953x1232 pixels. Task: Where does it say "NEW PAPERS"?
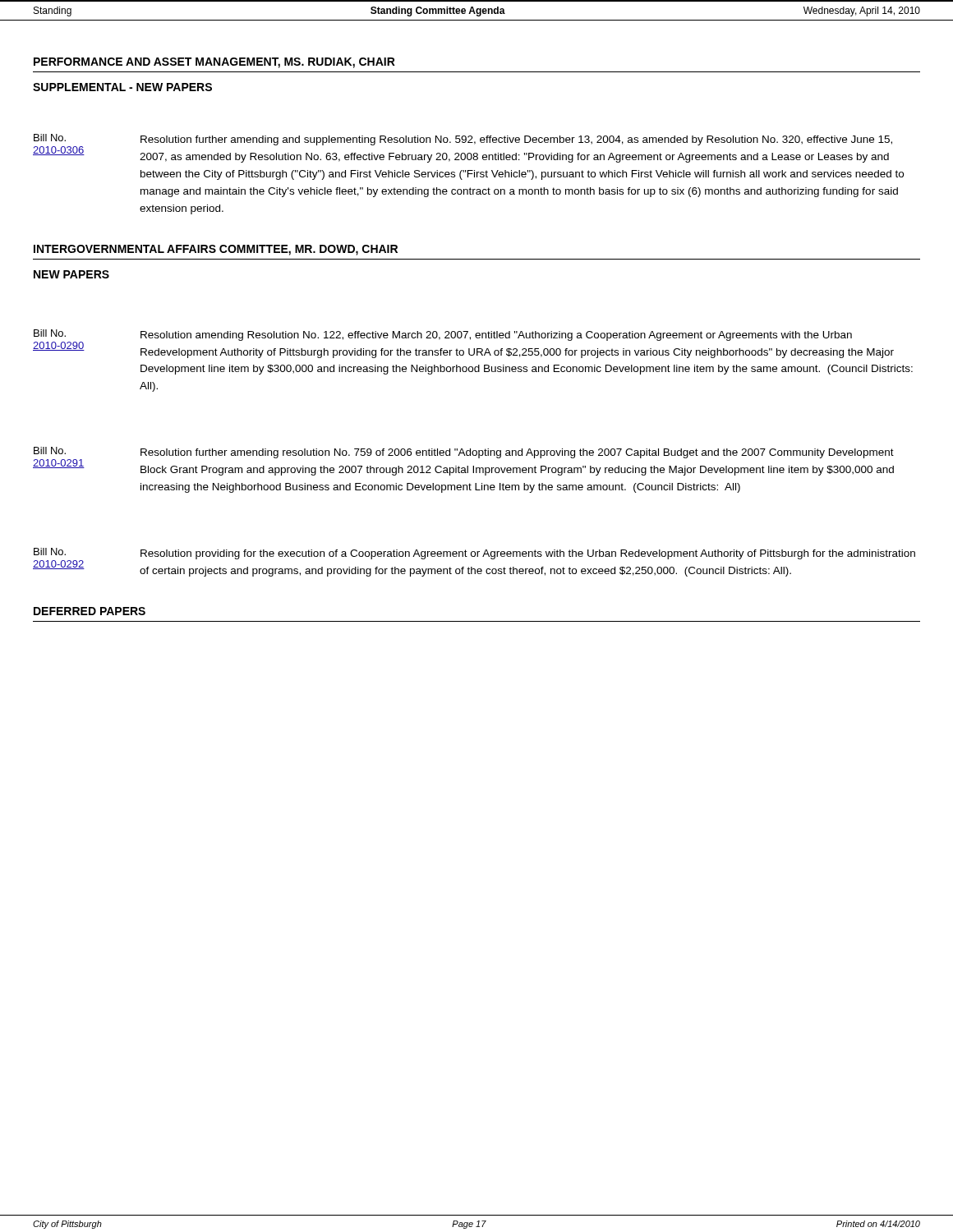coord(71,274)
